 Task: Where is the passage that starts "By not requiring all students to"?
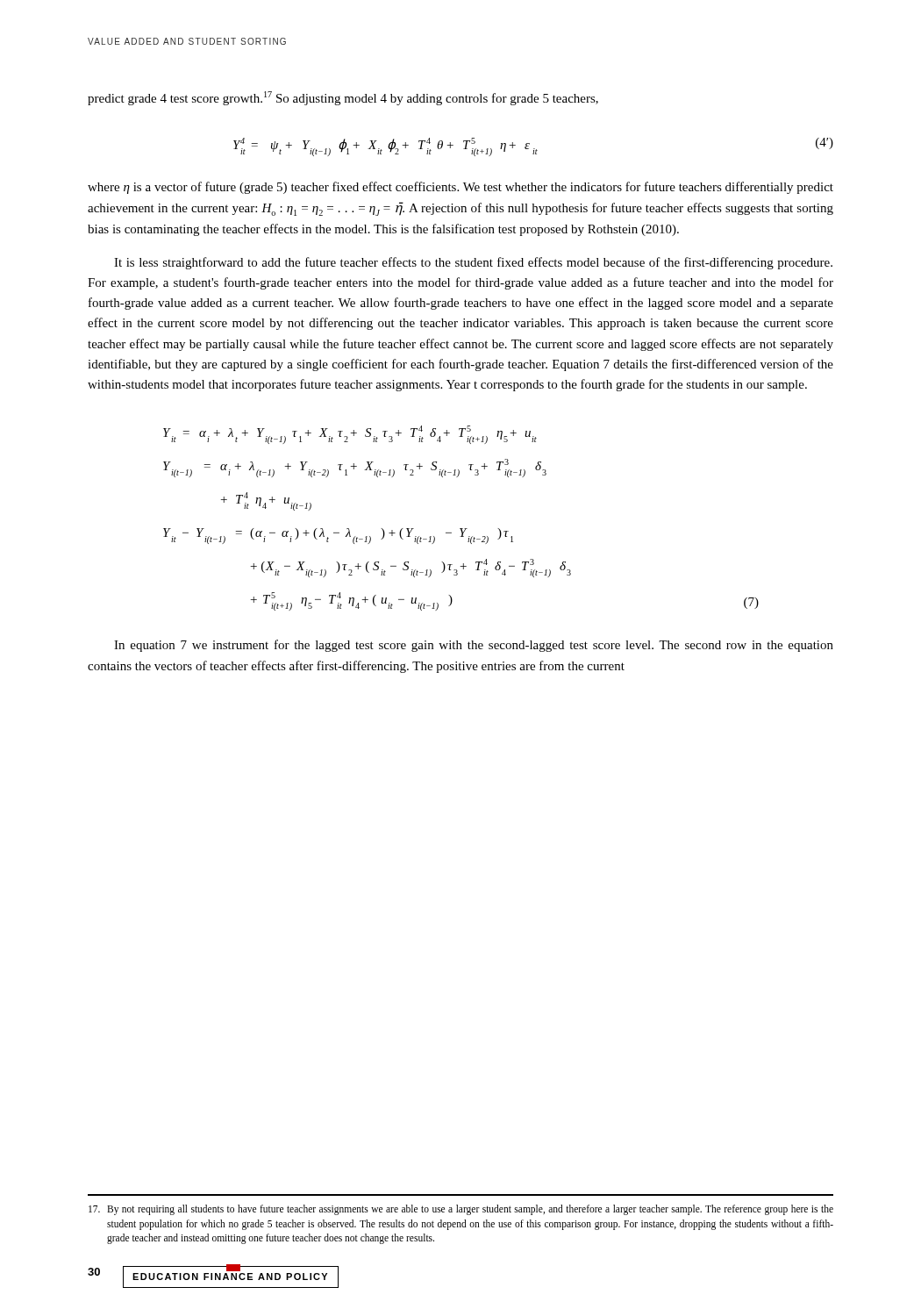[460, 1224]
